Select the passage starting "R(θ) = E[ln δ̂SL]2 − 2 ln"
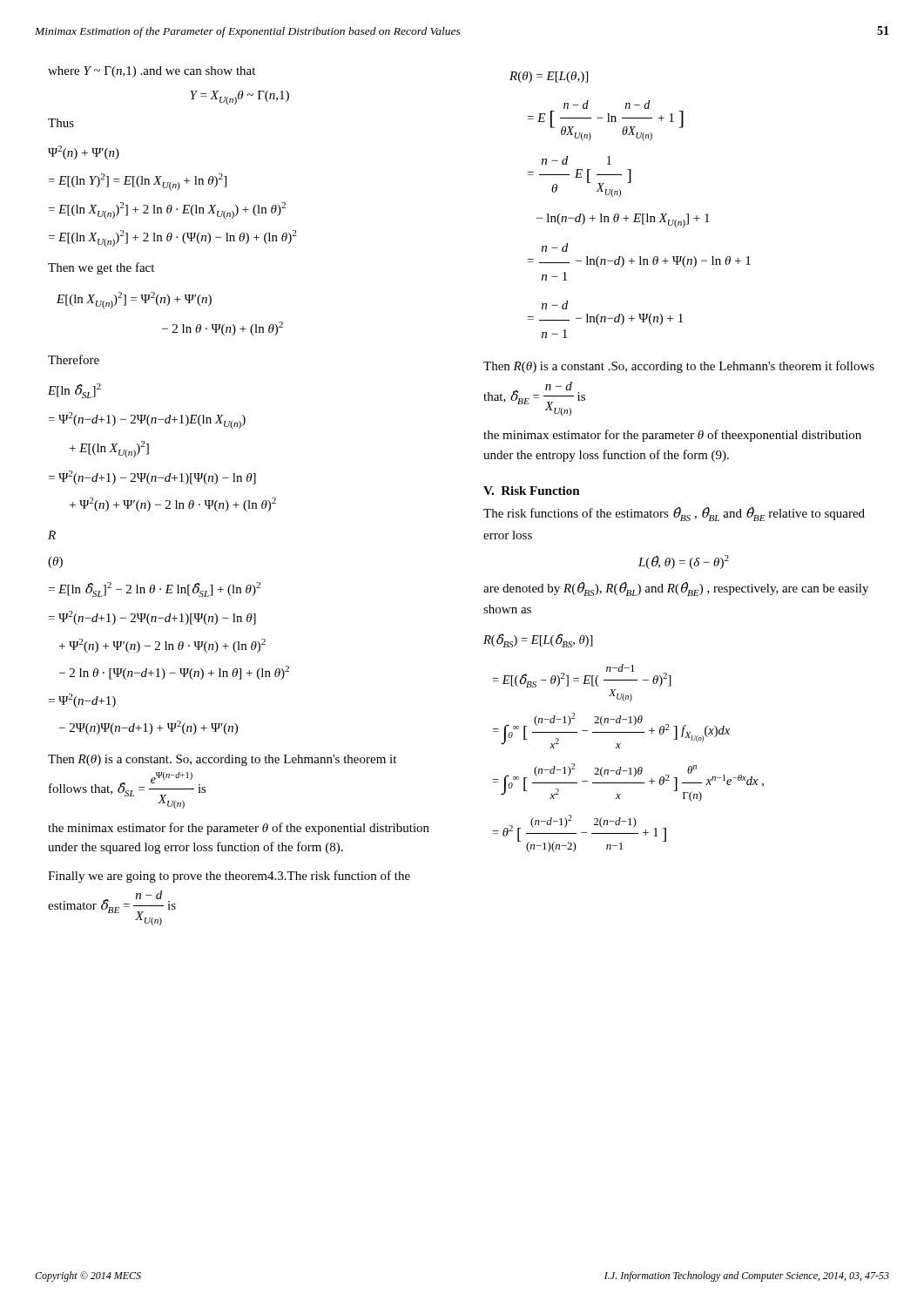This screenshot has width=924, height=1307. pos(239,632)
